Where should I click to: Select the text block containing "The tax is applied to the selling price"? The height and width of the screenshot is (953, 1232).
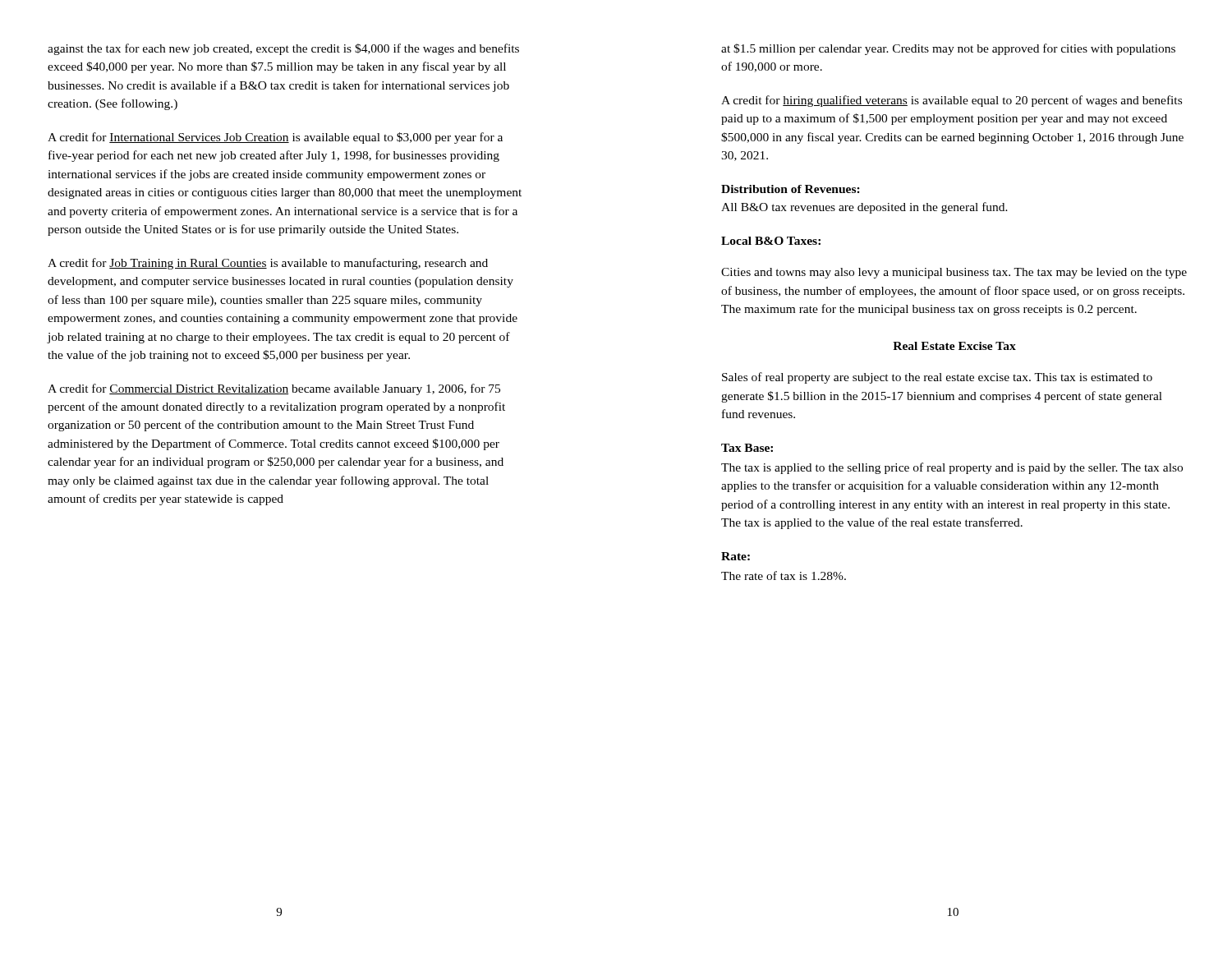coord(954,495)
